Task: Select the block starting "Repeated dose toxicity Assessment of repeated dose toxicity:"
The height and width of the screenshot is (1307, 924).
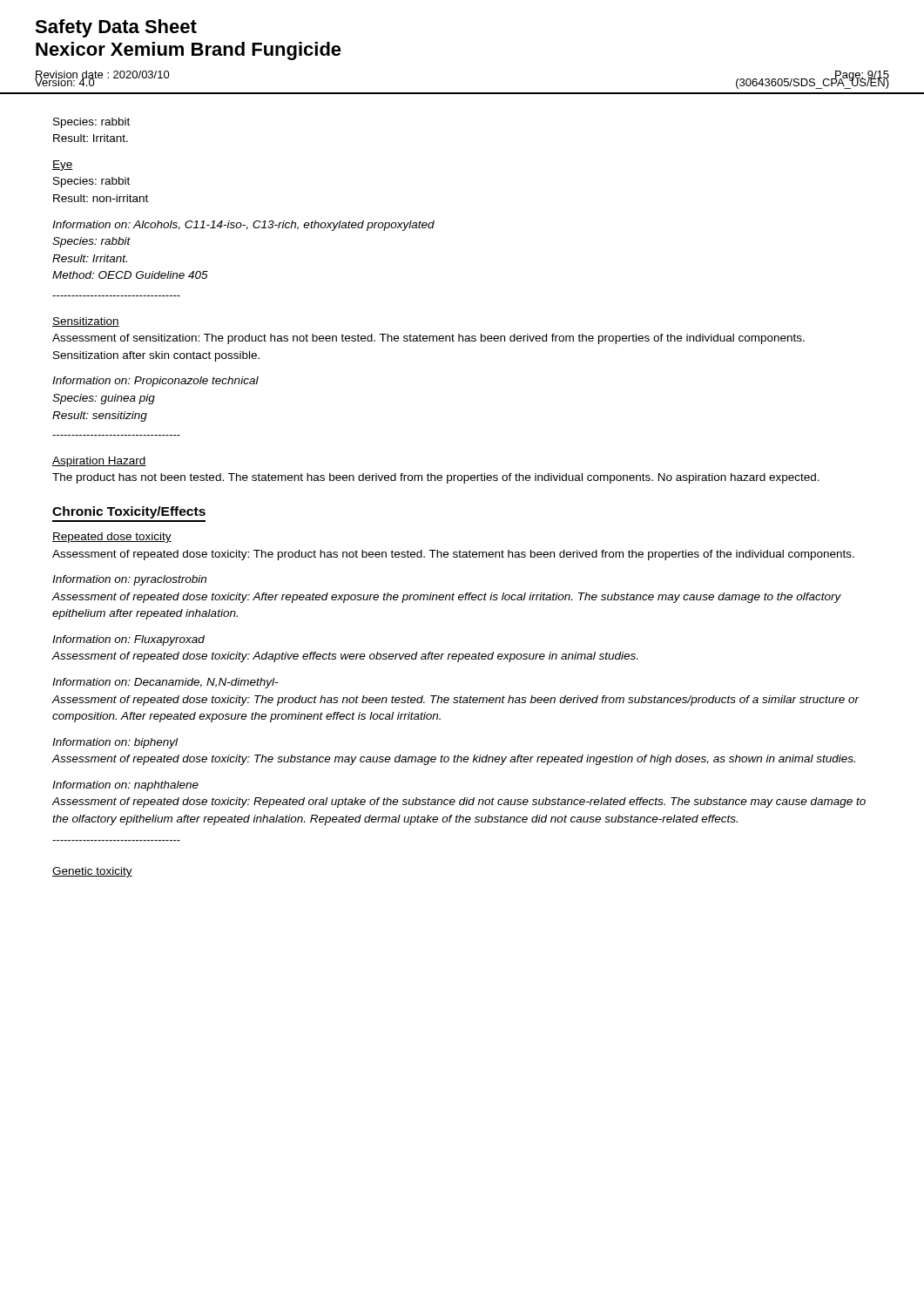Action: 454,545
